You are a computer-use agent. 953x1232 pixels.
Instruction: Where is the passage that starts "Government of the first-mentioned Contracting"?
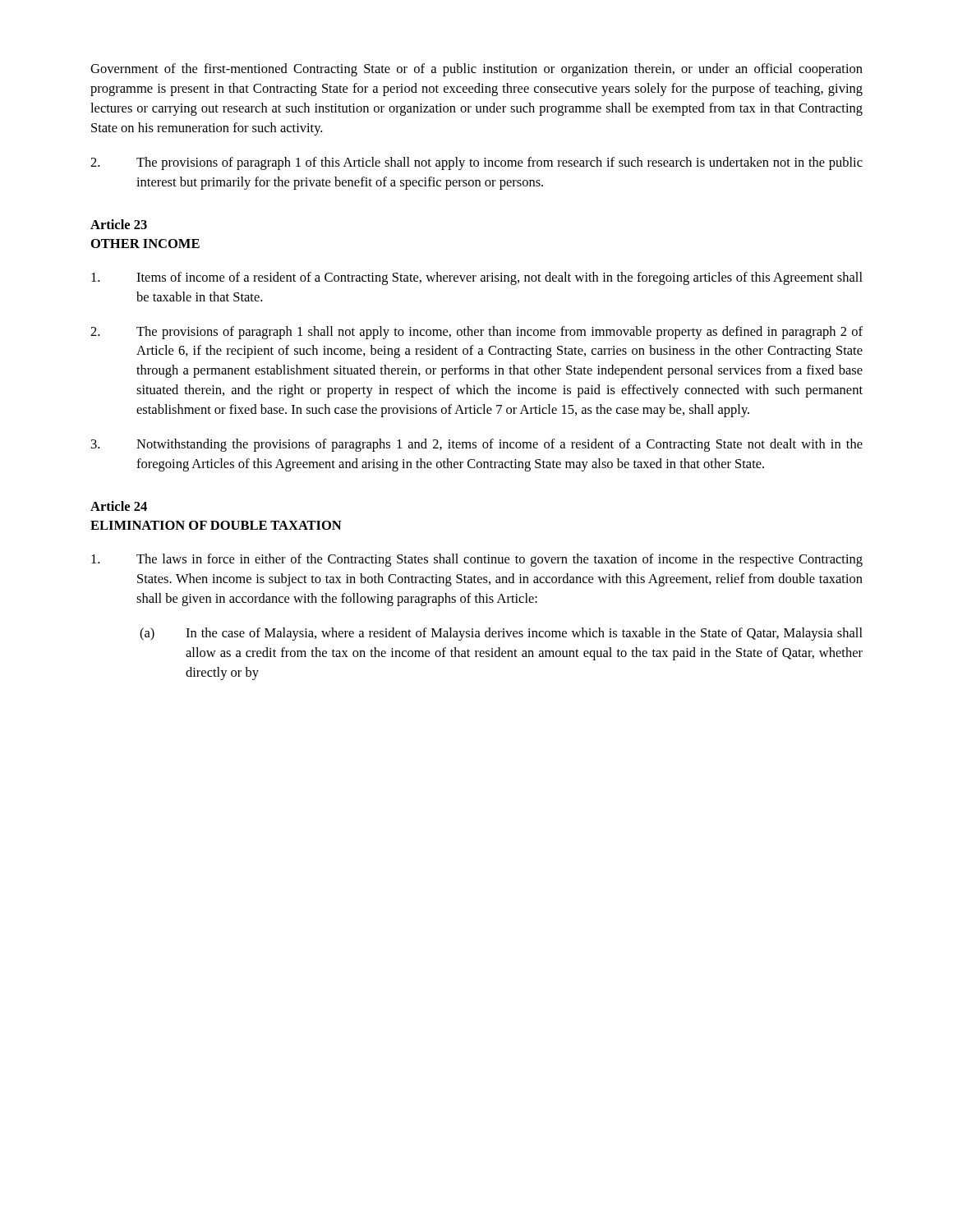(476, 98)
